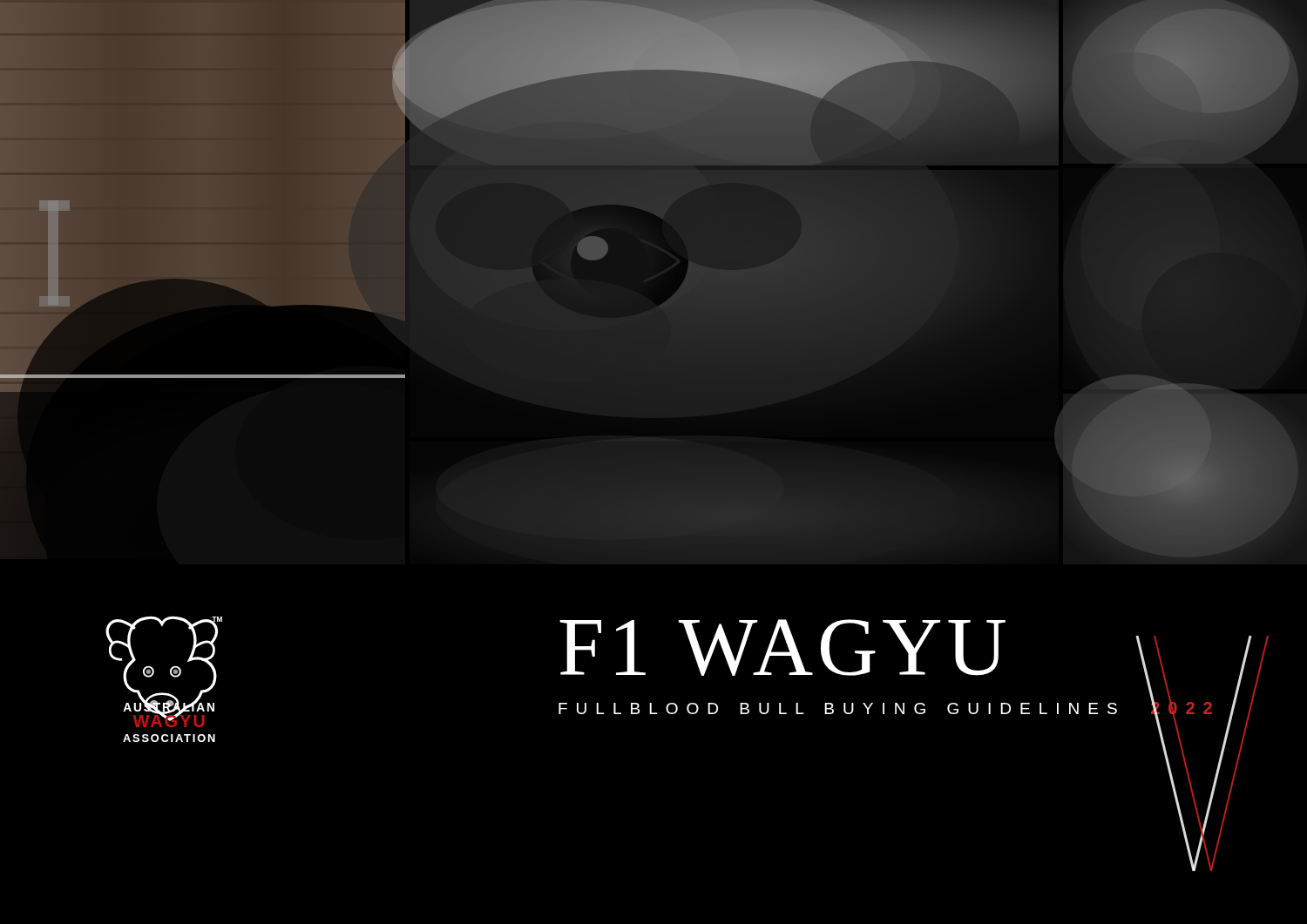Click on the illustration
Screen dimensions: 924x1307
(1194, 753)
